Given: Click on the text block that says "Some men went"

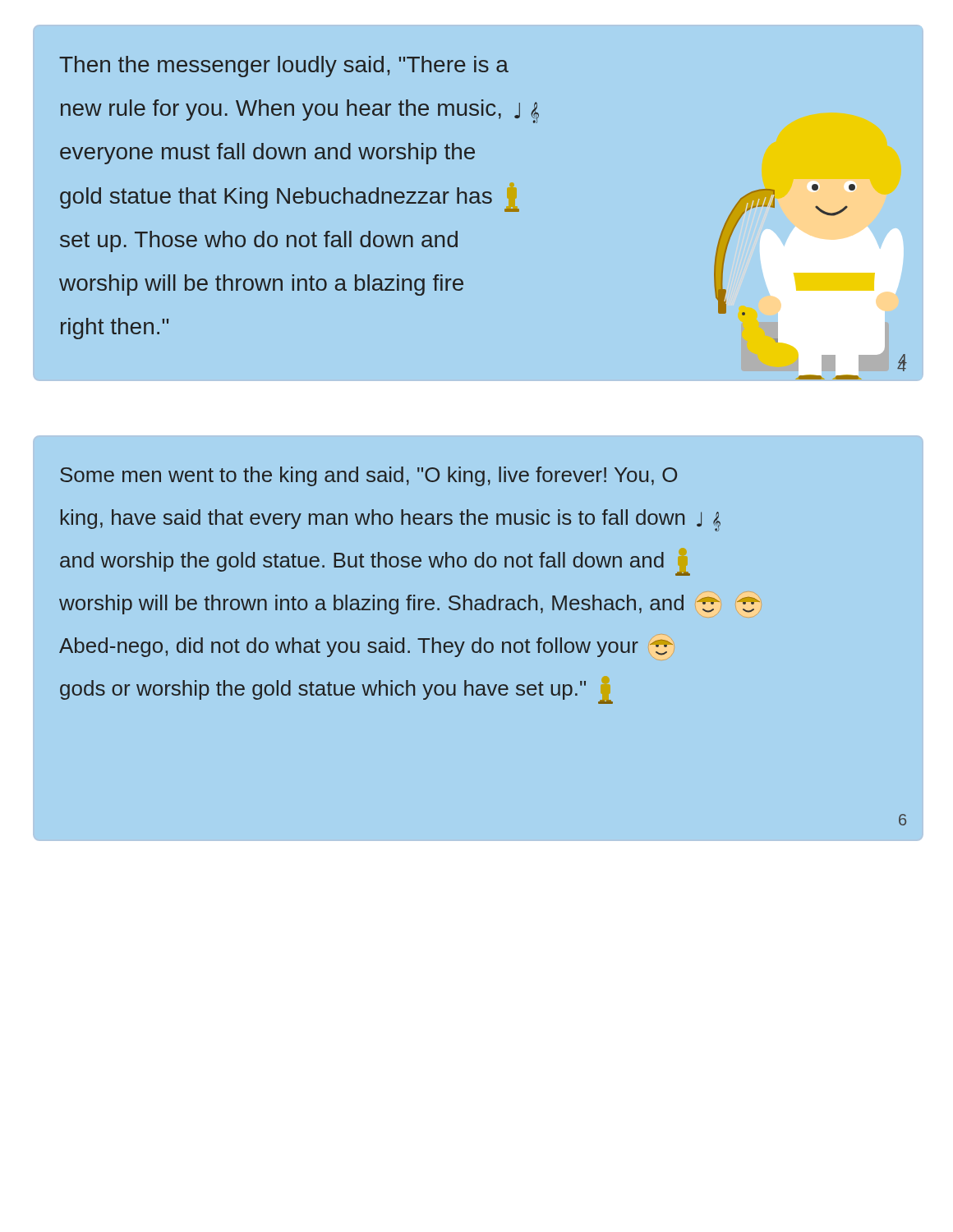Looking at the screenshot, I should click(483, 641).
